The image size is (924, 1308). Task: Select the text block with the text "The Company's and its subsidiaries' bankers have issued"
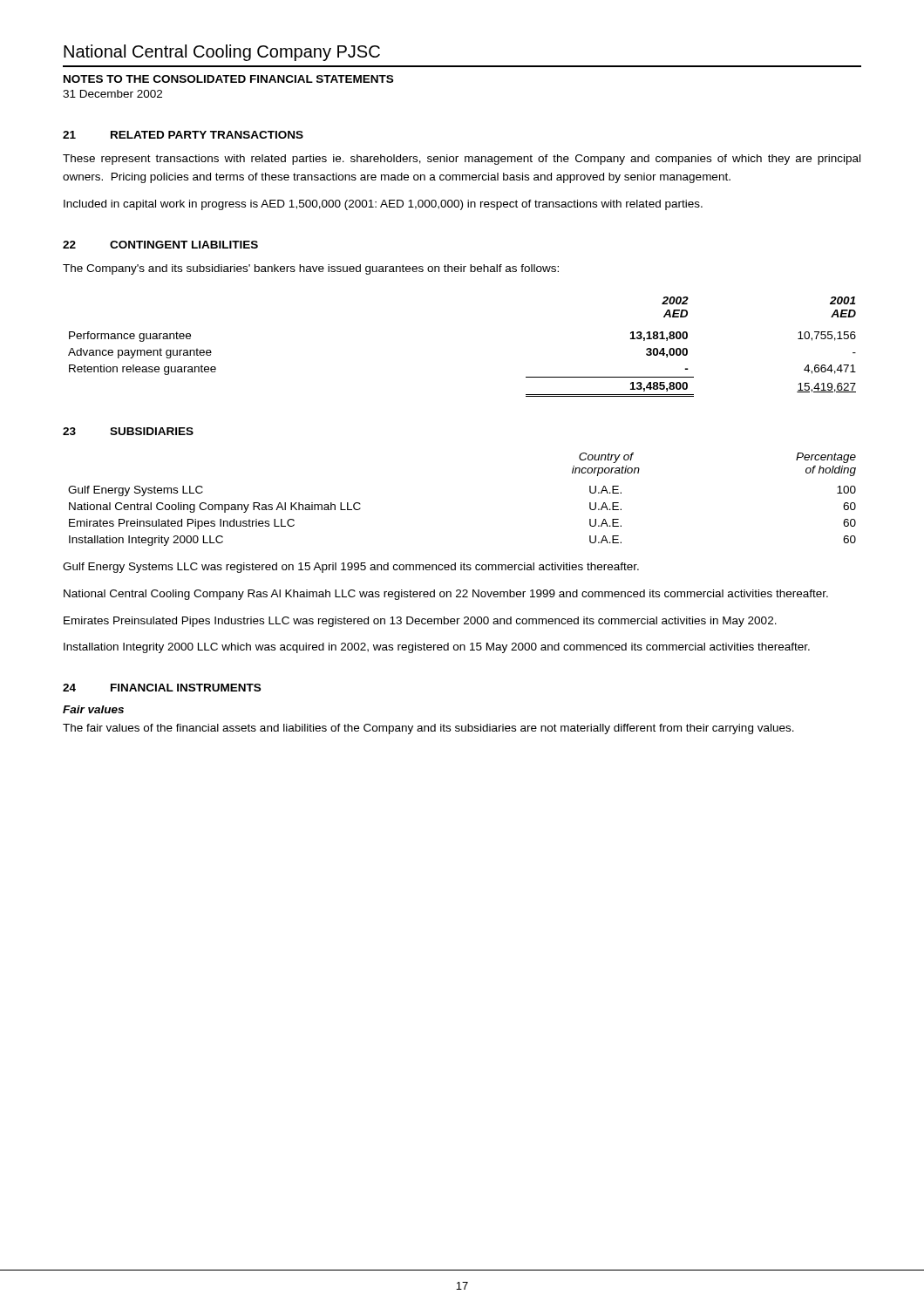pyautogui.click(x=311, y=268)
